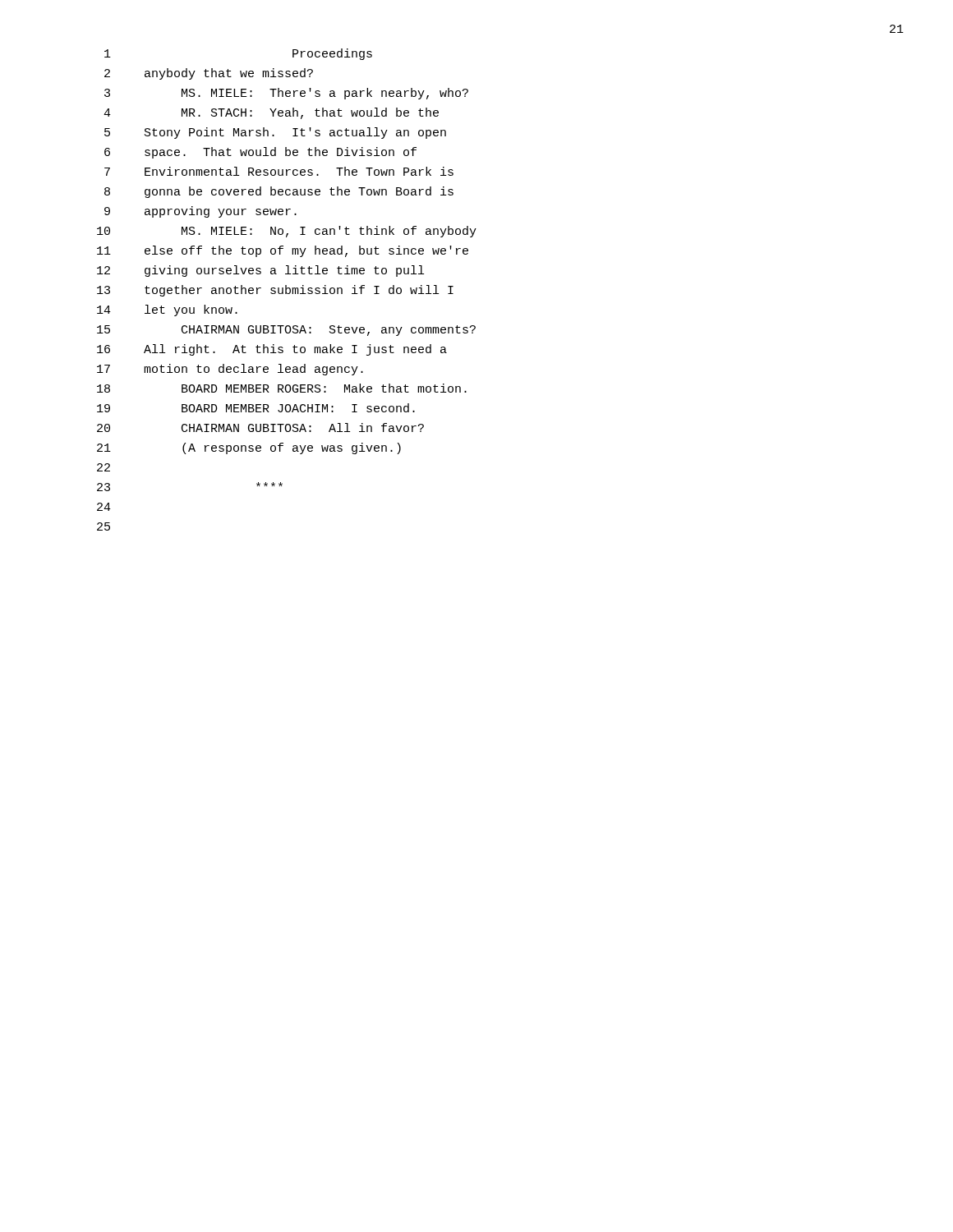Locate the element starting "20 CHAIRMAN GUBITOSA: All in favor?"
This screenshot has height=1232, width=953.
pos(245,430)
